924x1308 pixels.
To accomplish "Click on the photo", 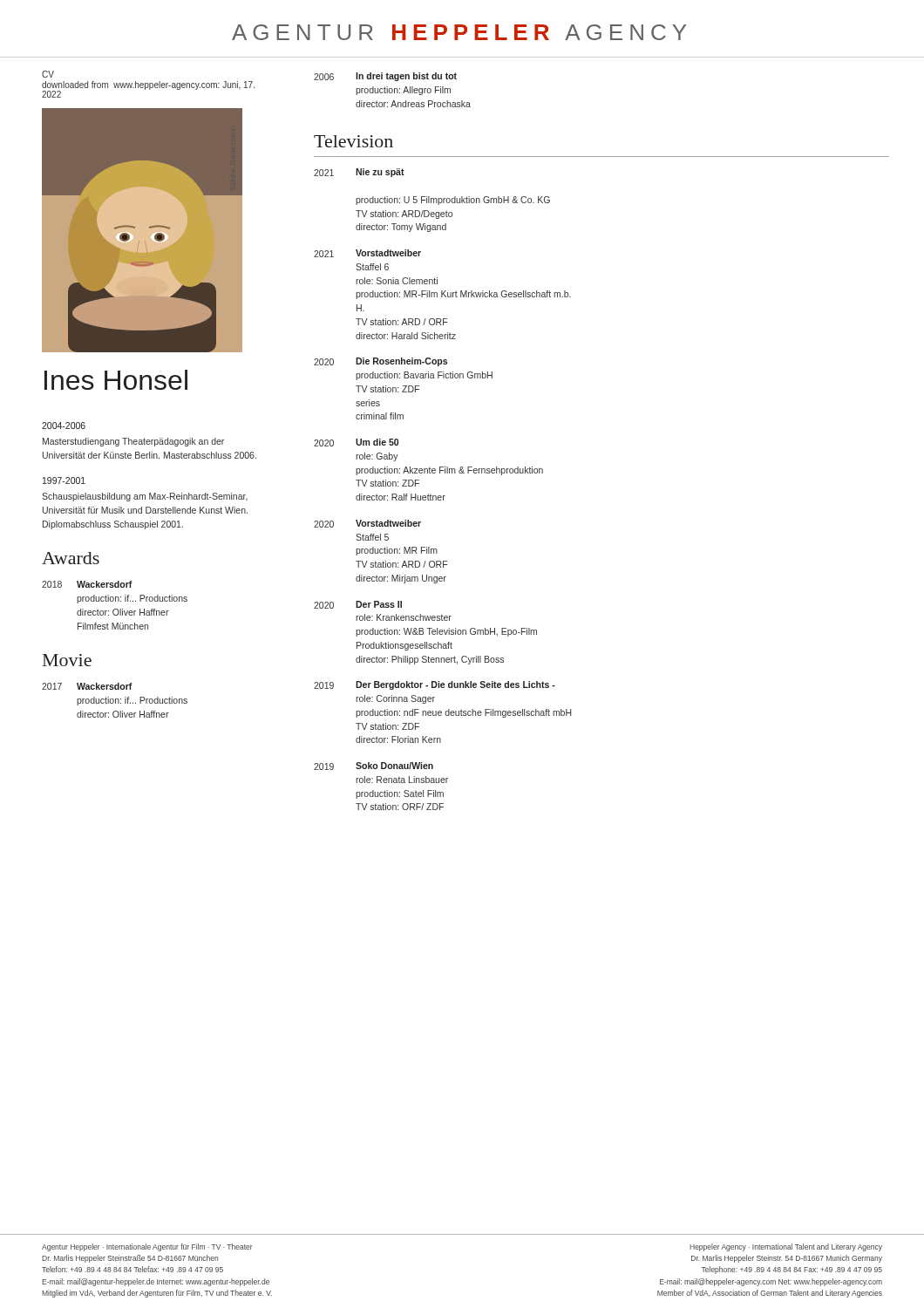I will (142, 230).
